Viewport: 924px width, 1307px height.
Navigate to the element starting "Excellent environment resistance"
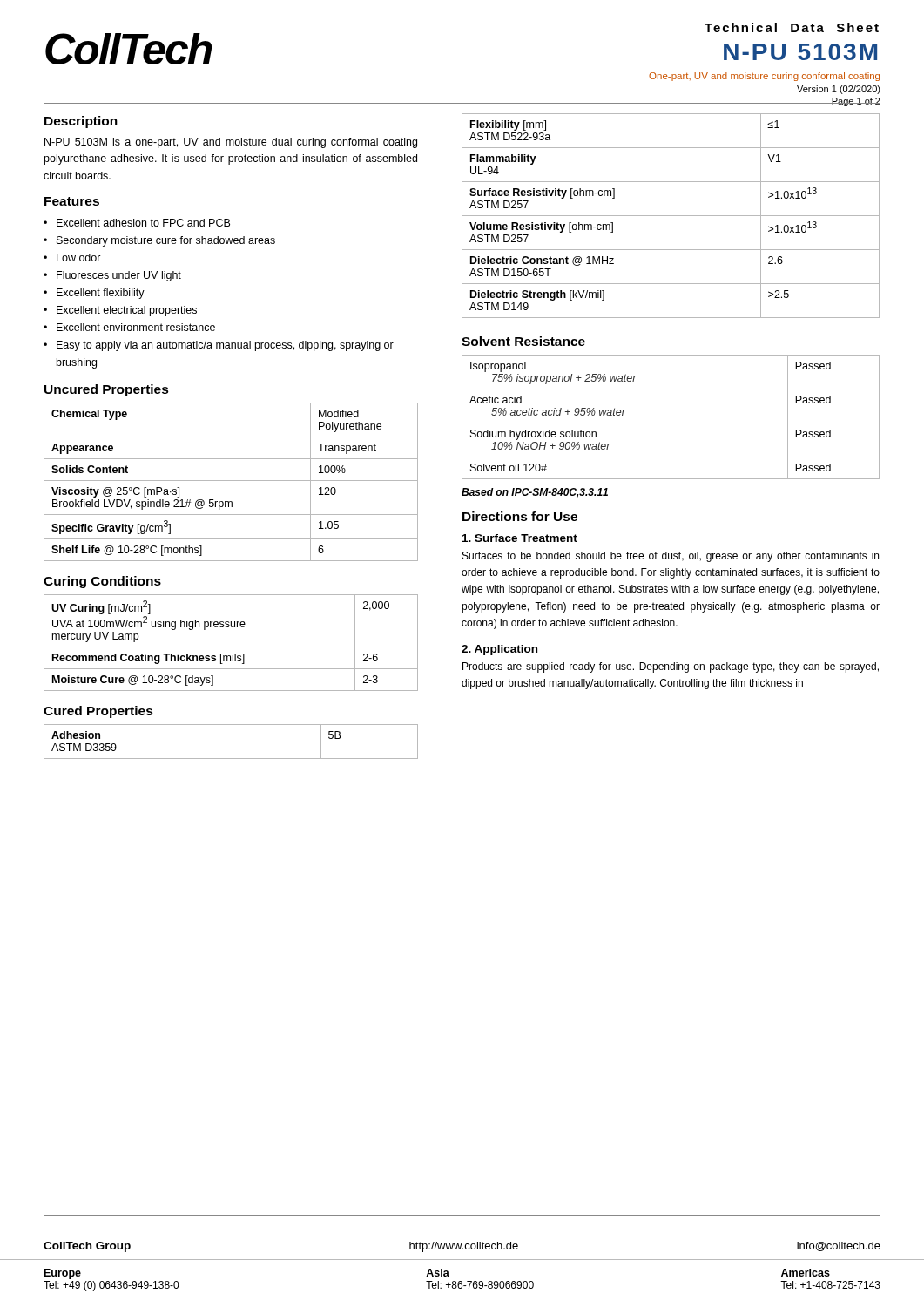pos(136,328)
